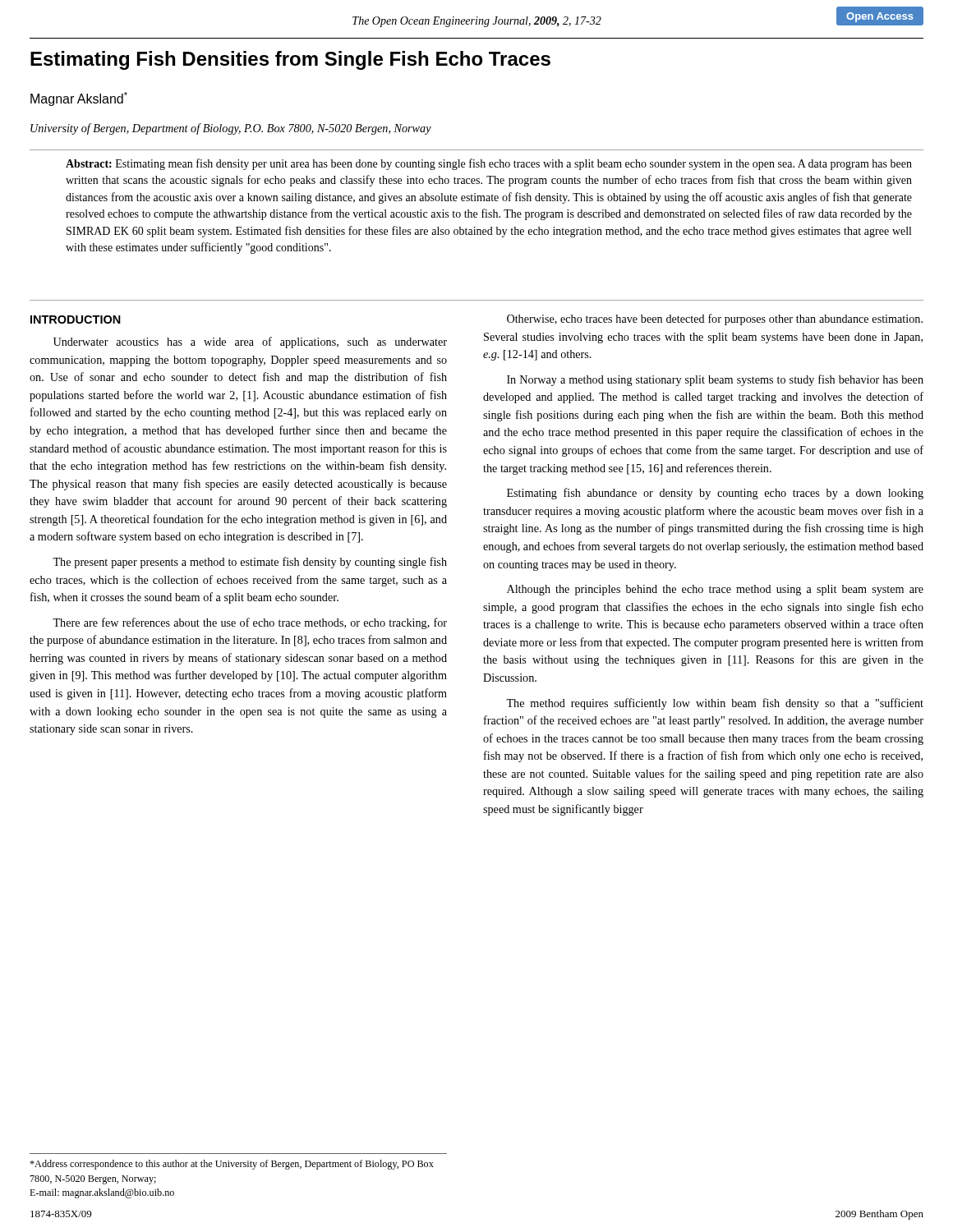Locate the element starting "Abstract: Estimating mean fish density per unit area"
953x1232 pixels.
click(489, 206)
